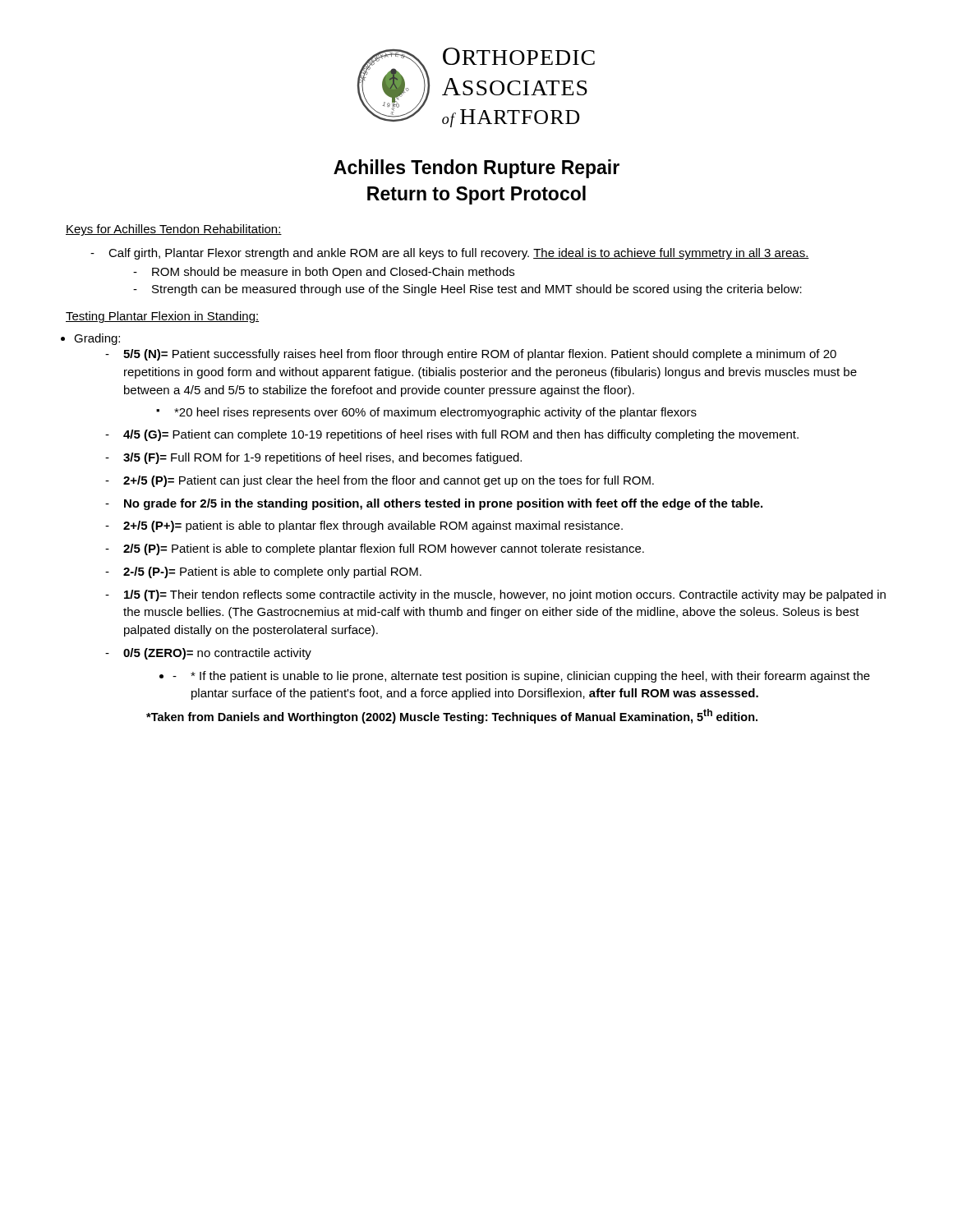This screenshot has height=1232, width=953.
Task: Where is the passage that starts "No grade for 2/5 in the standing"?
Action: coord(443,503)
